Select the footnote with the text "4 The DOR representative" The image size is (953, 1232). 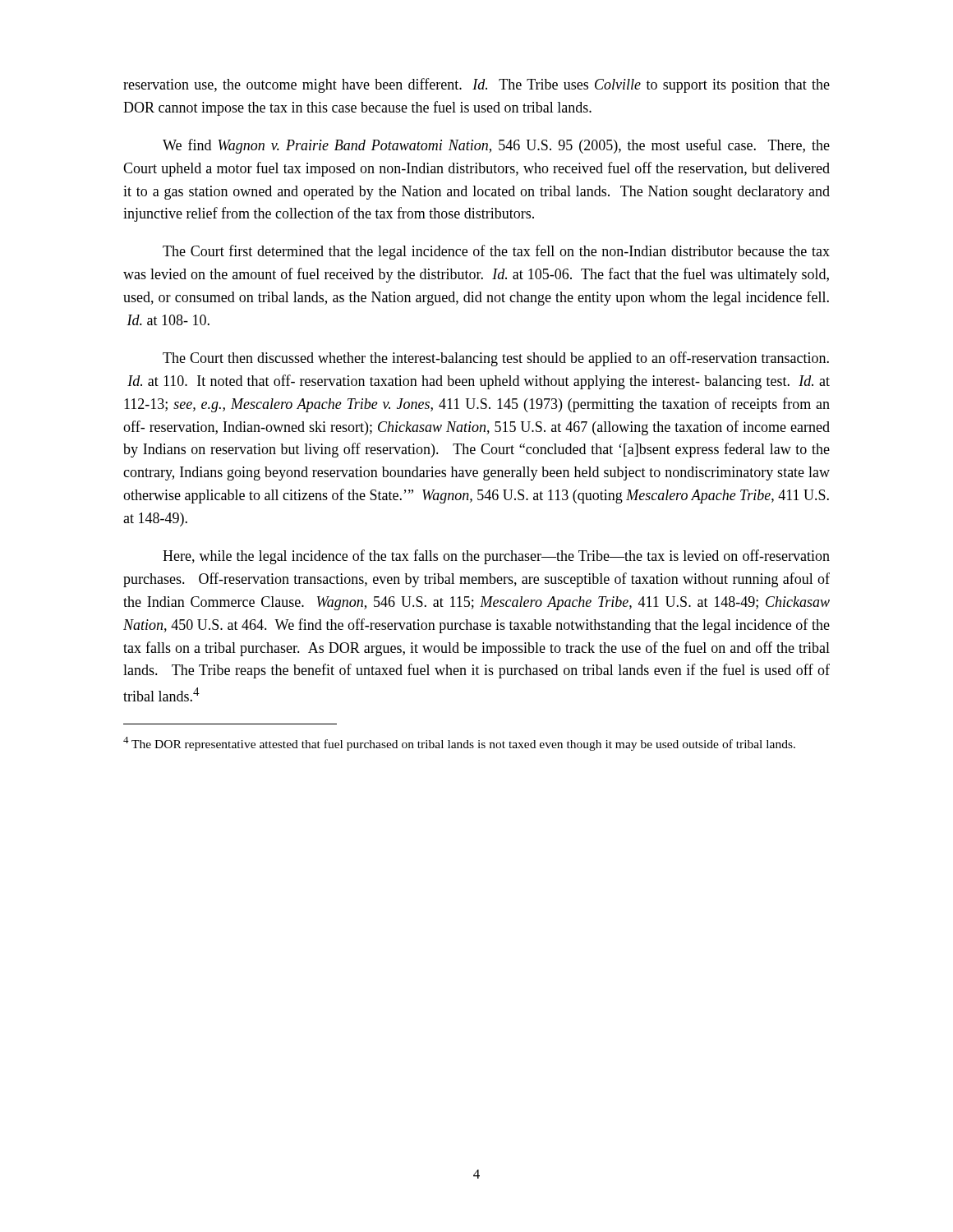[460, 742]
